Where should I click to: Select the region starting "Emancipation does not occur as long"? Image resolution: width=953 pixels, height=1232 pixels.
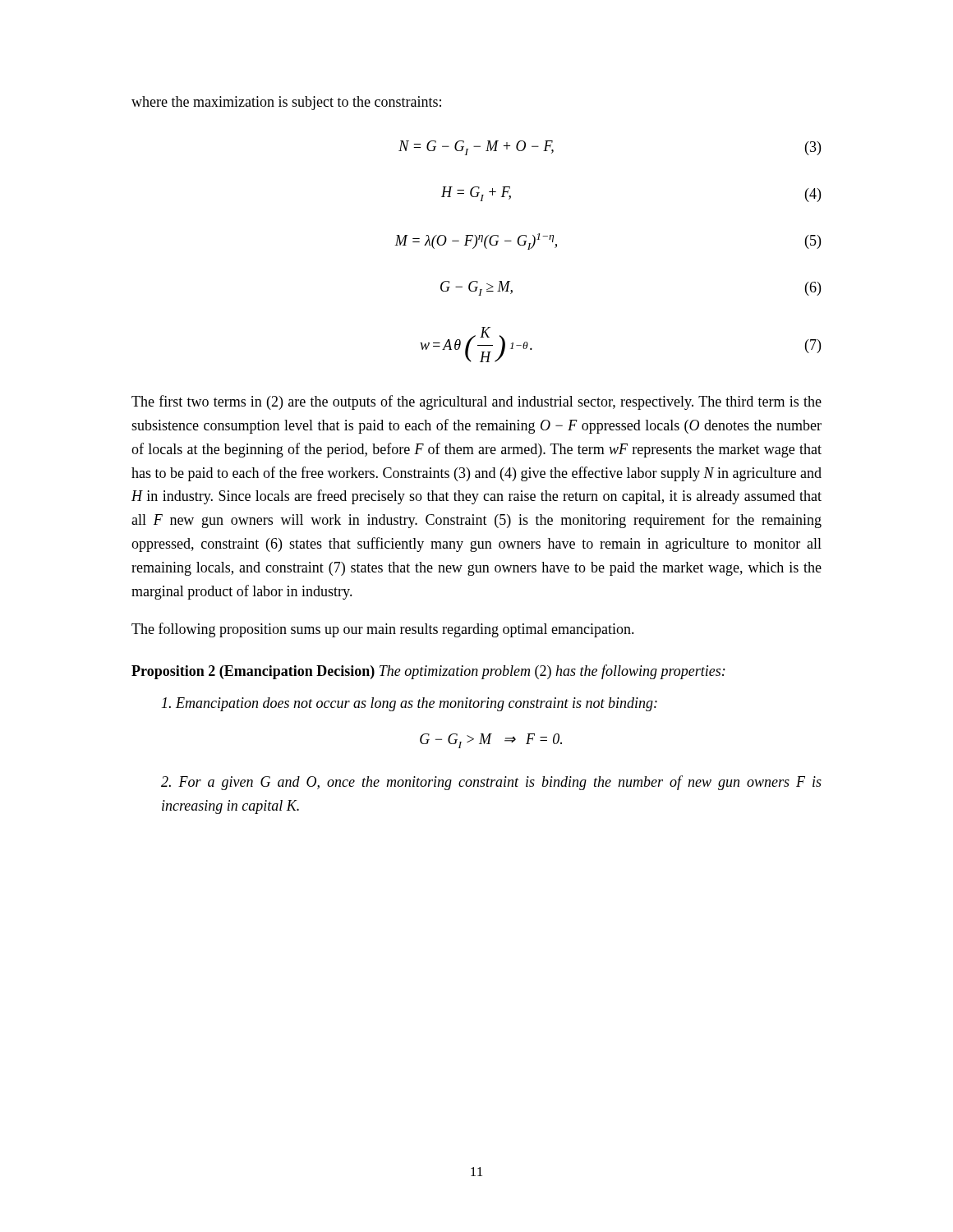point(491,724)
